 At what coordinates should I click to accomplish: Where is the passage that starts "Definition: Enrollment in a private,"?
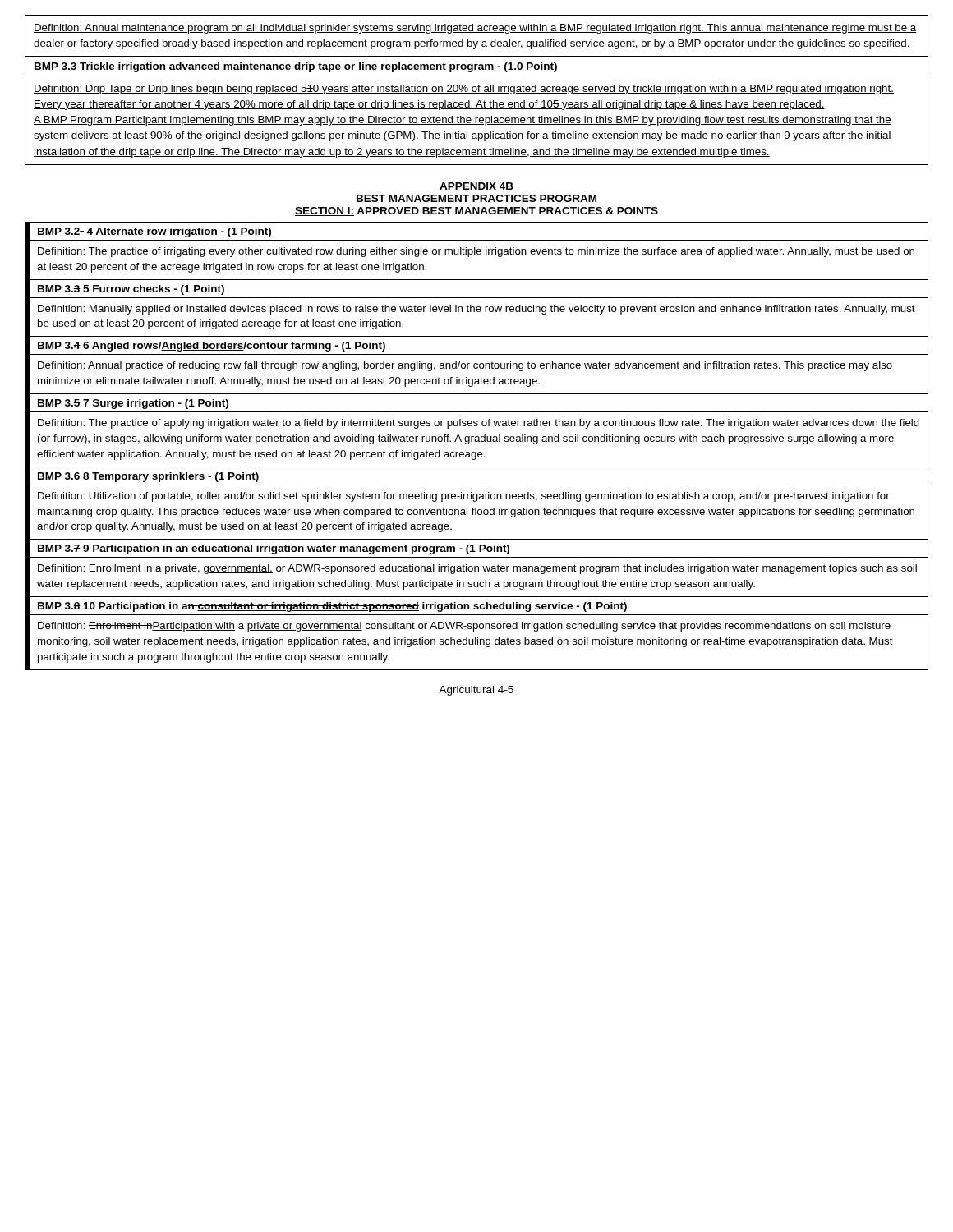pyautogui.click(x=477, y=576)
